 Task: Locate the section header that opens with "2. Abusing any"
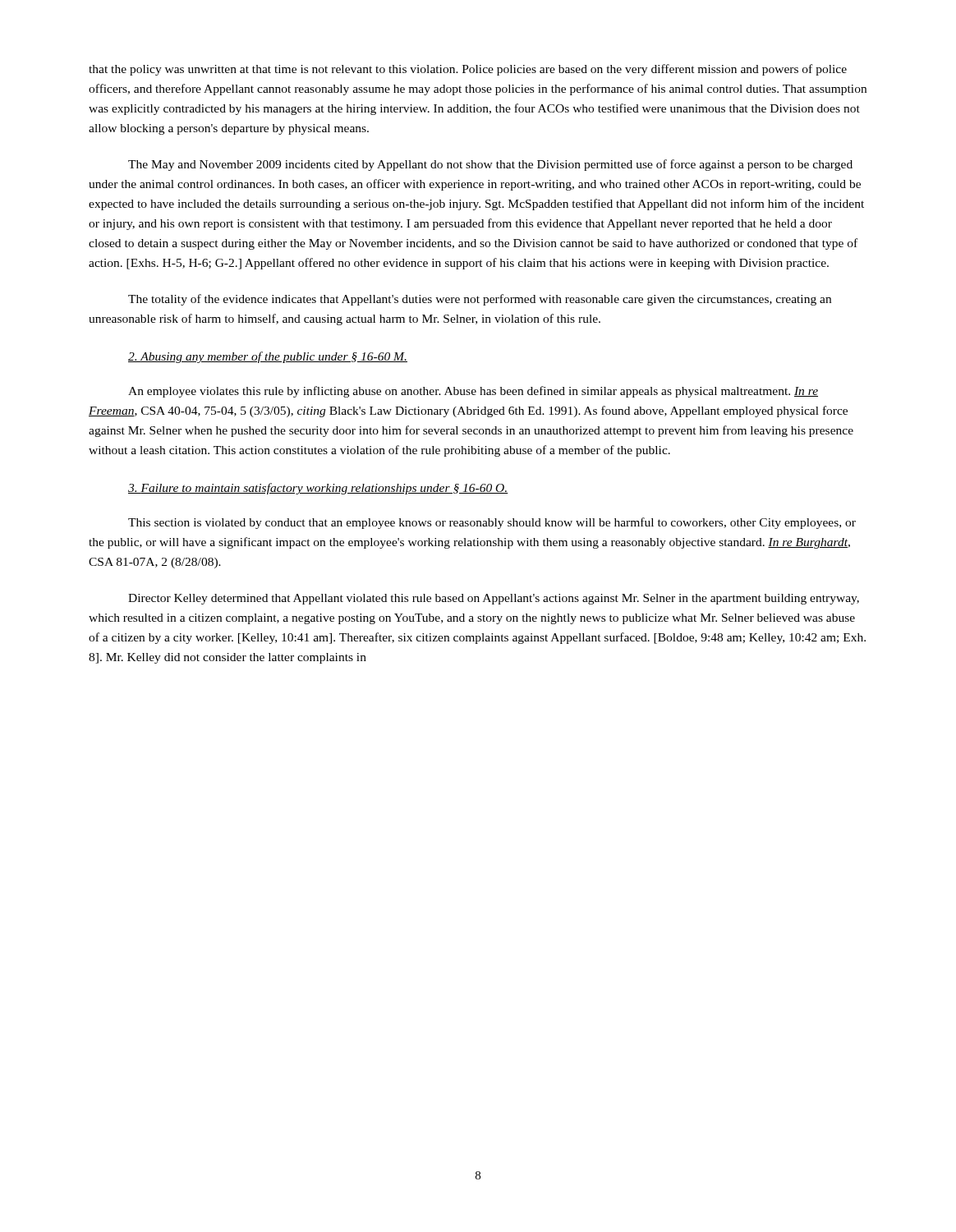(268, 356)
